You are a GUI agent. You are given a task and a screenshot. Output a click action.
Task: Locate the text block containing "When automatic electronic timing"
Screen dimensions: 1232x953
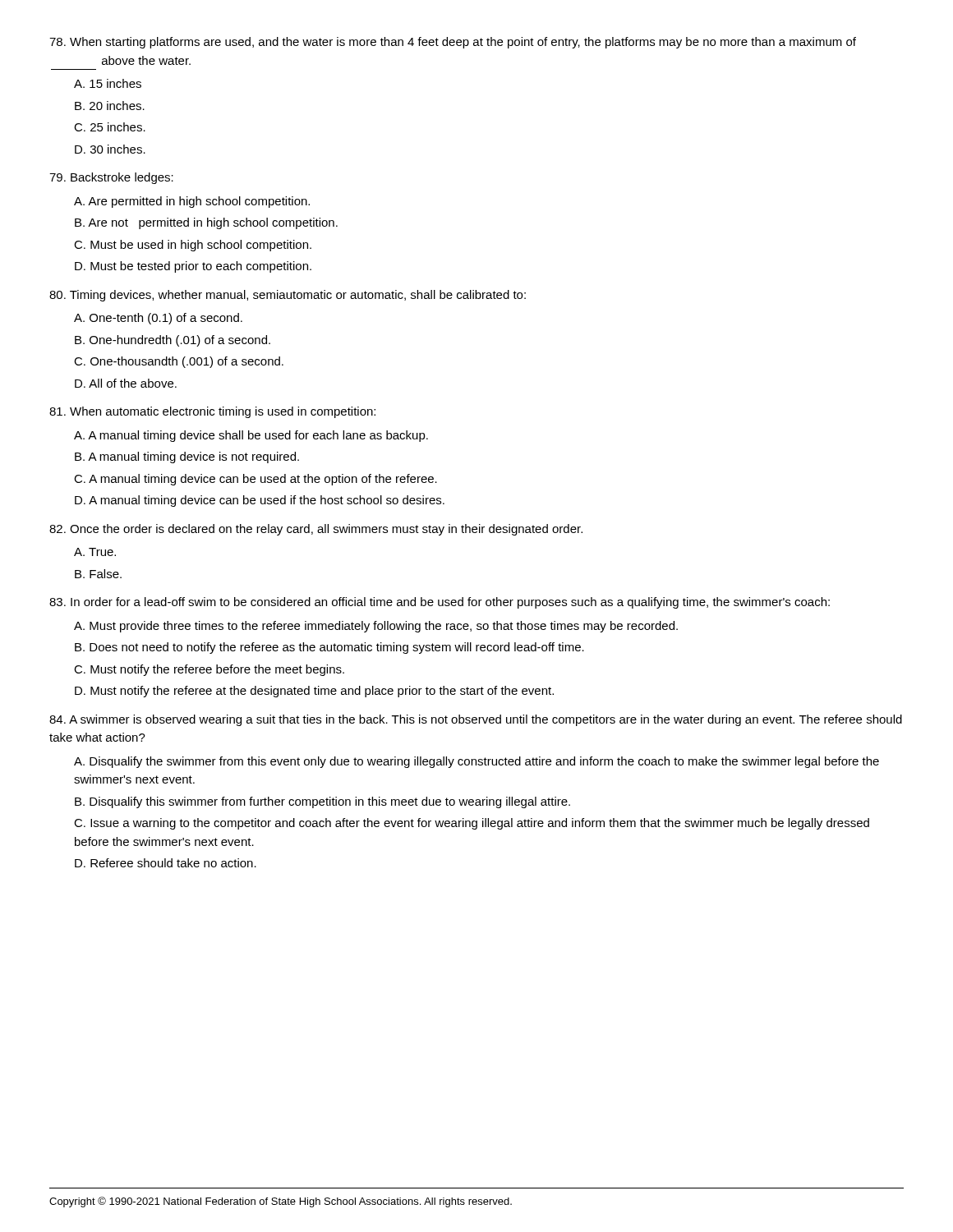(213, 411)
